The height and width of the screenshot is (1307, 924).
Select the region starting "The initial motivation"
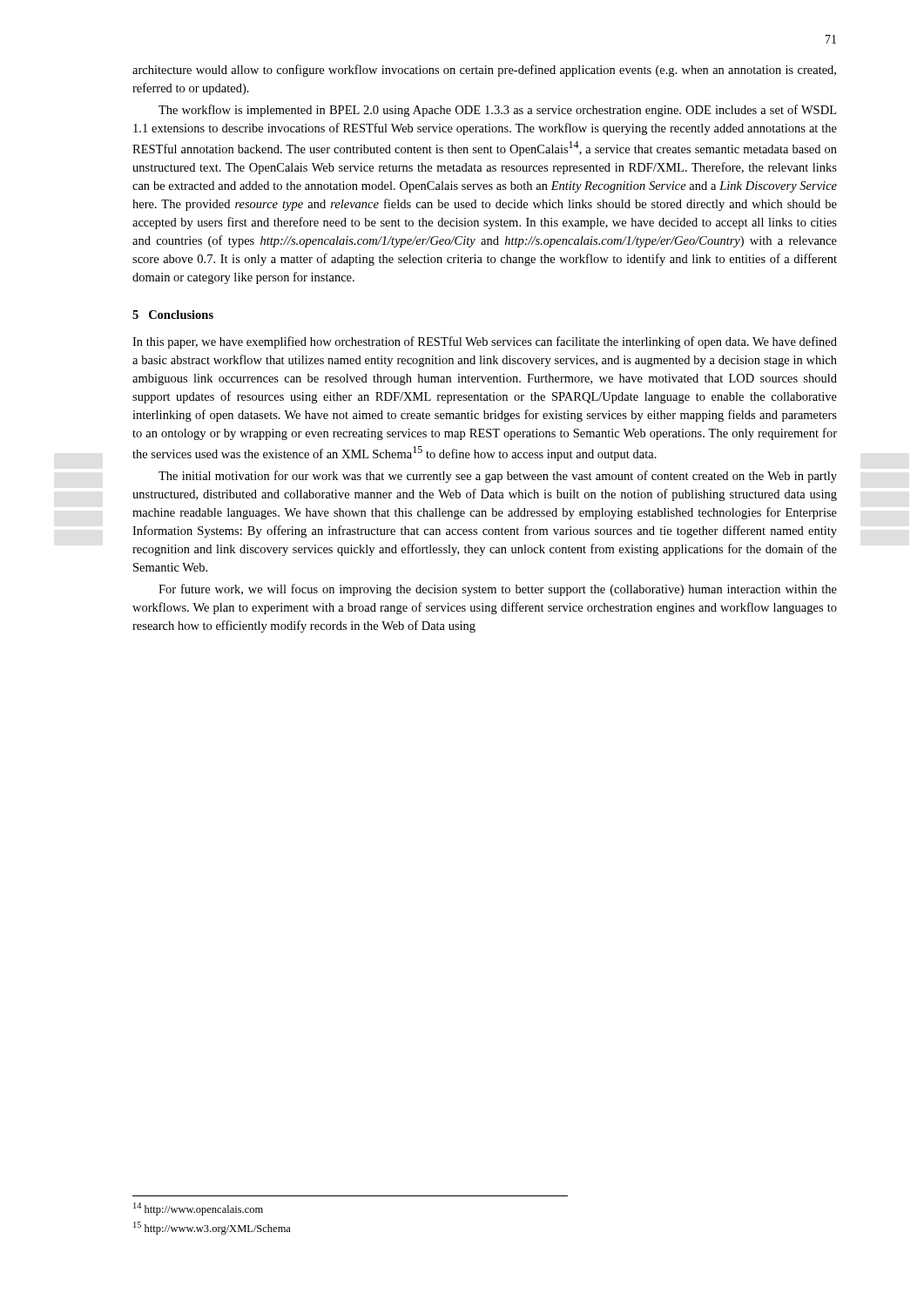click(x=485, y=522)
